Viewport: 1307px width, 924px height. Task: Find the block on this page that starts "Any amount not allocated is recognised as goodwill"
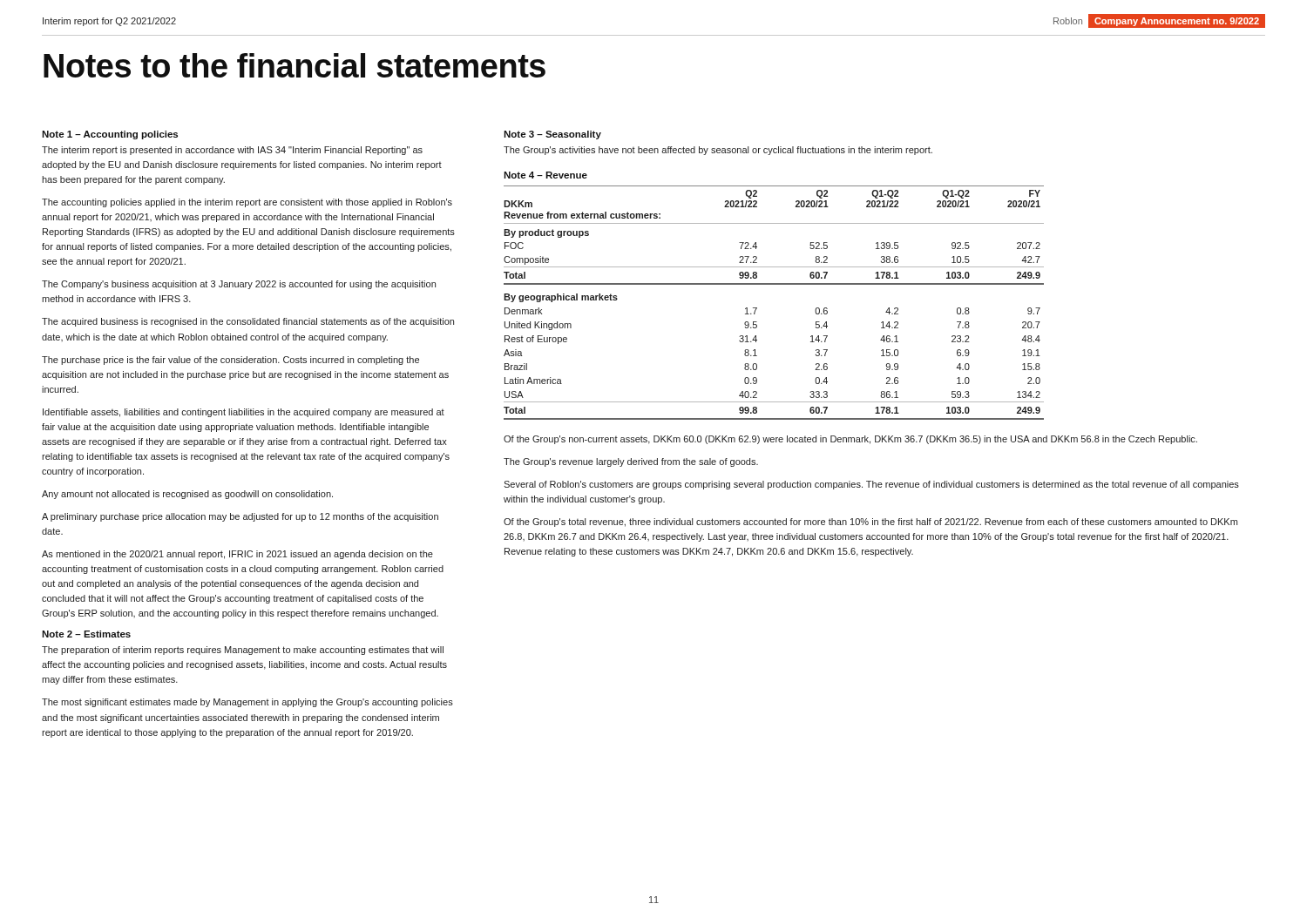tap(188, 494)
